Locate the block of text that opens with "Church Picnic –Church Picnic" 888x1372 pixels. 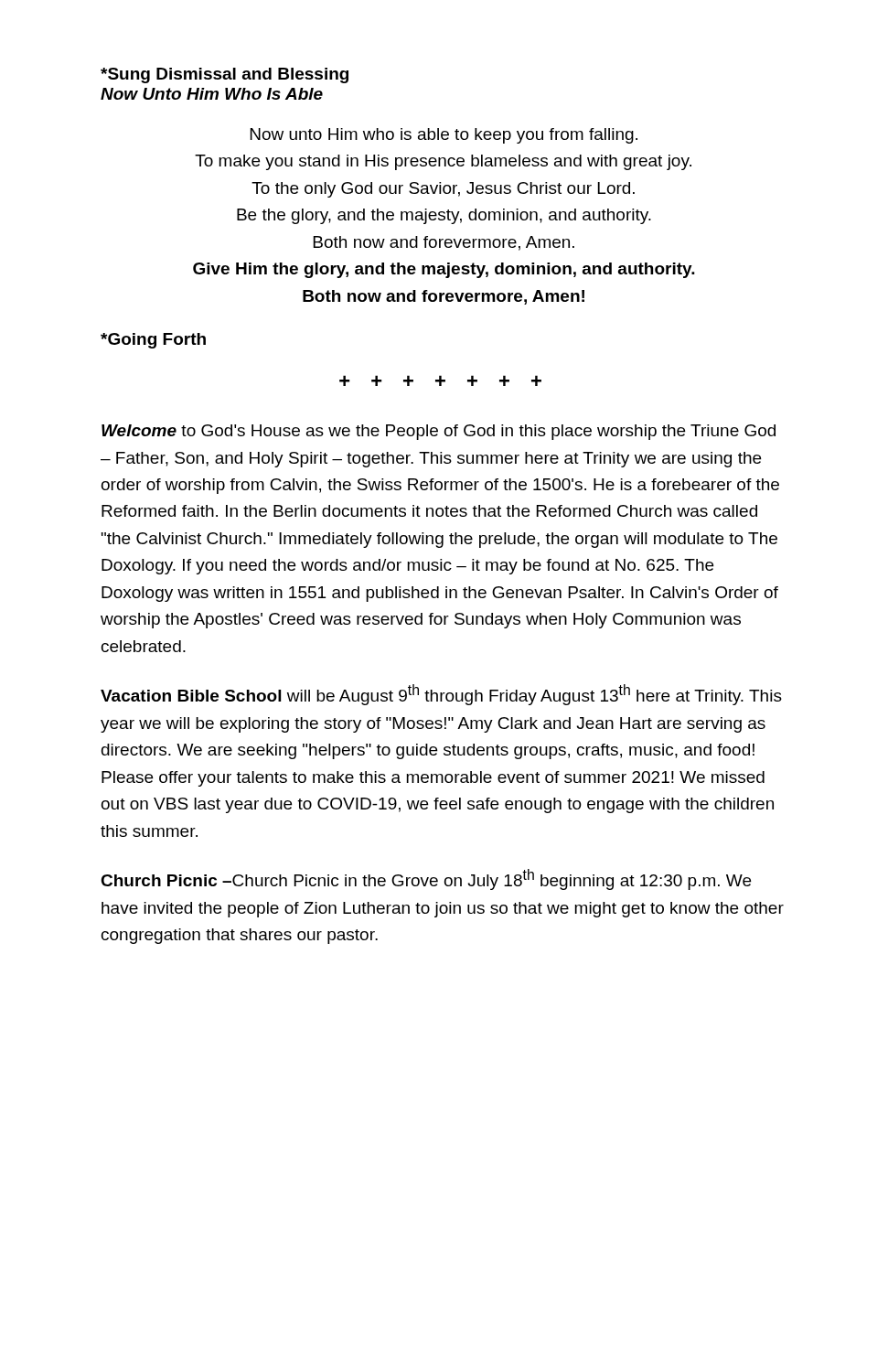pos(442,906)
